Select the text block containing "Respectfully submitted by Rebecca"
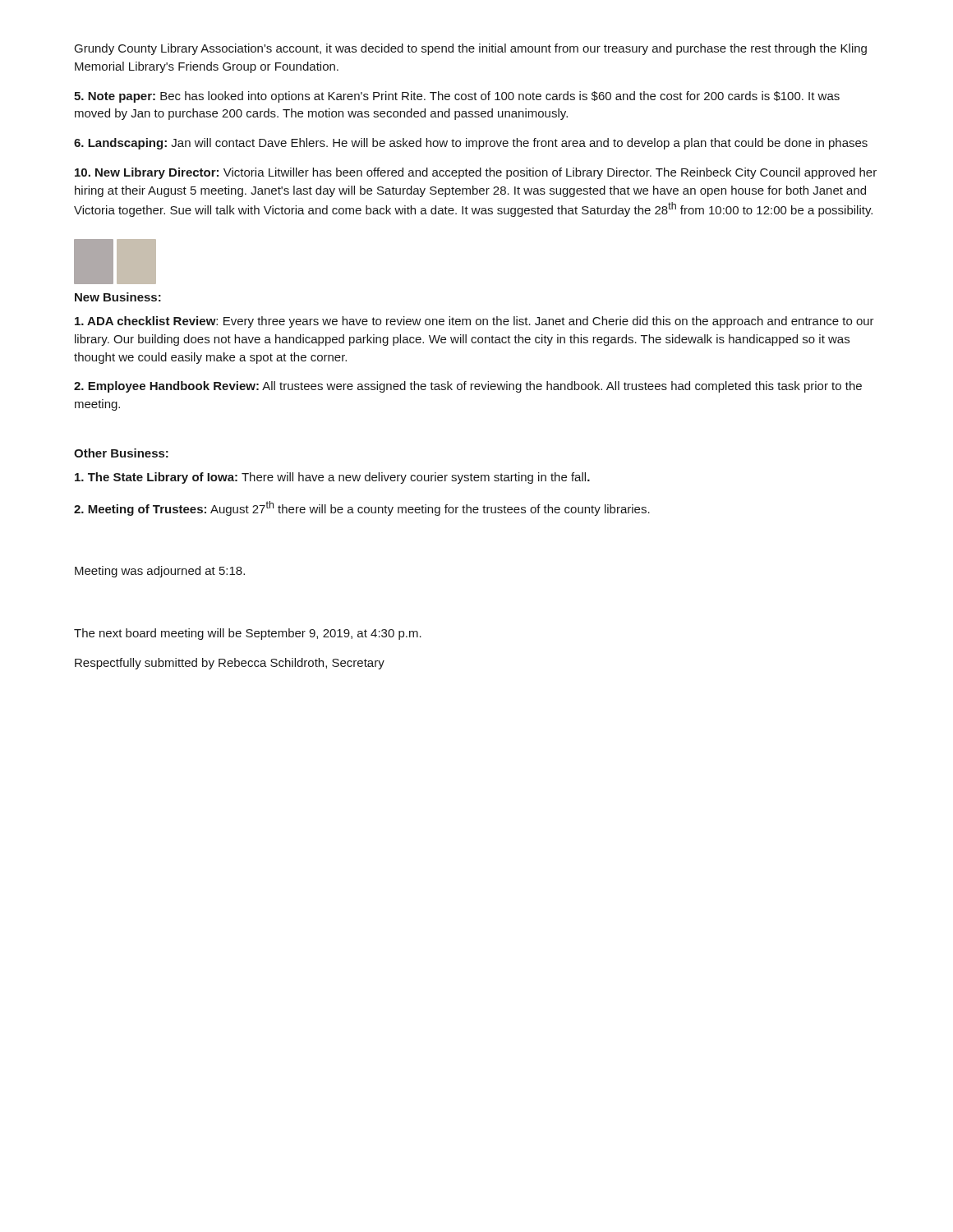 (x=229, y=662)
